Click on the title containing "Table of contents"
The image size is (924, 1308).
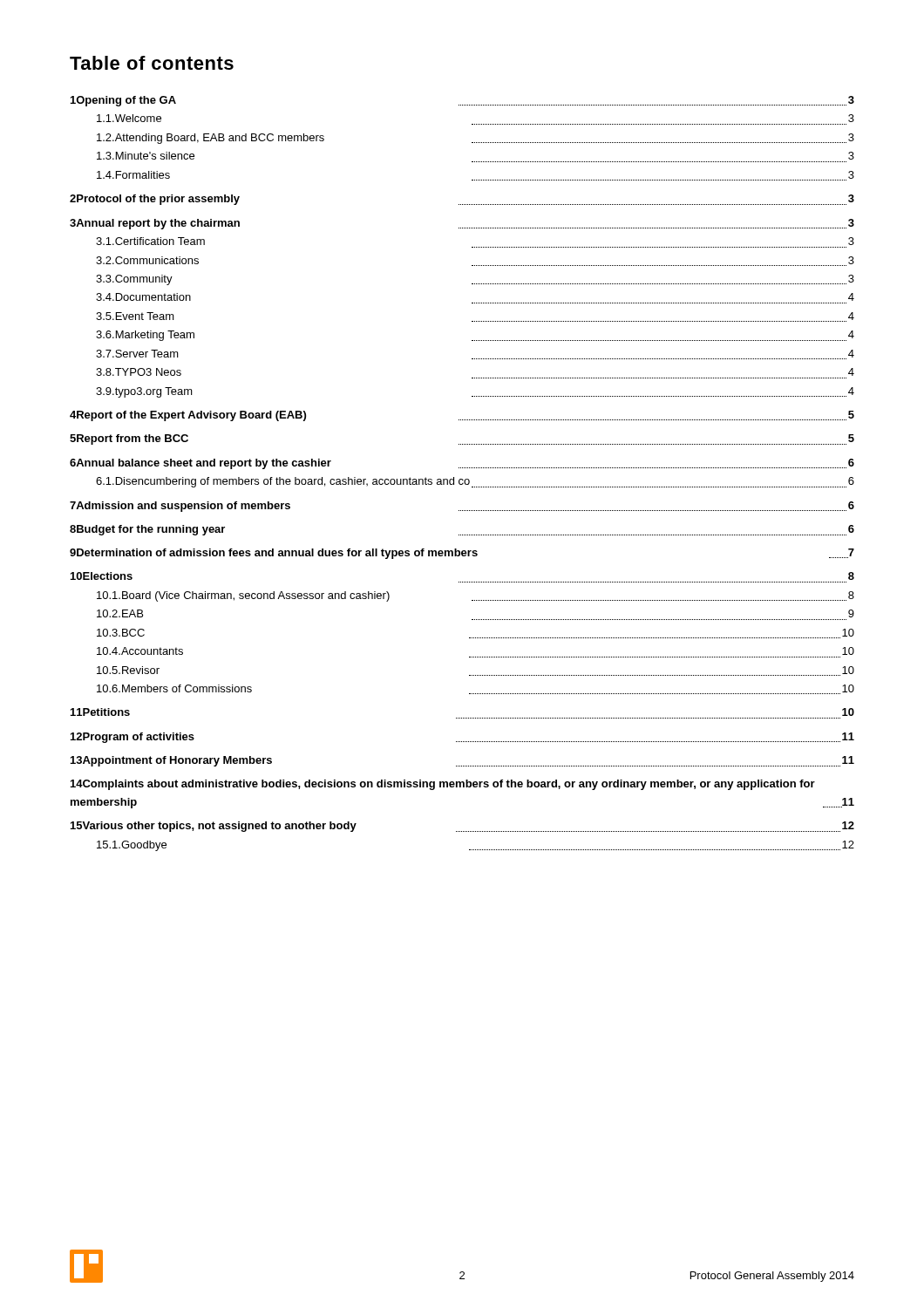[152, 63]
